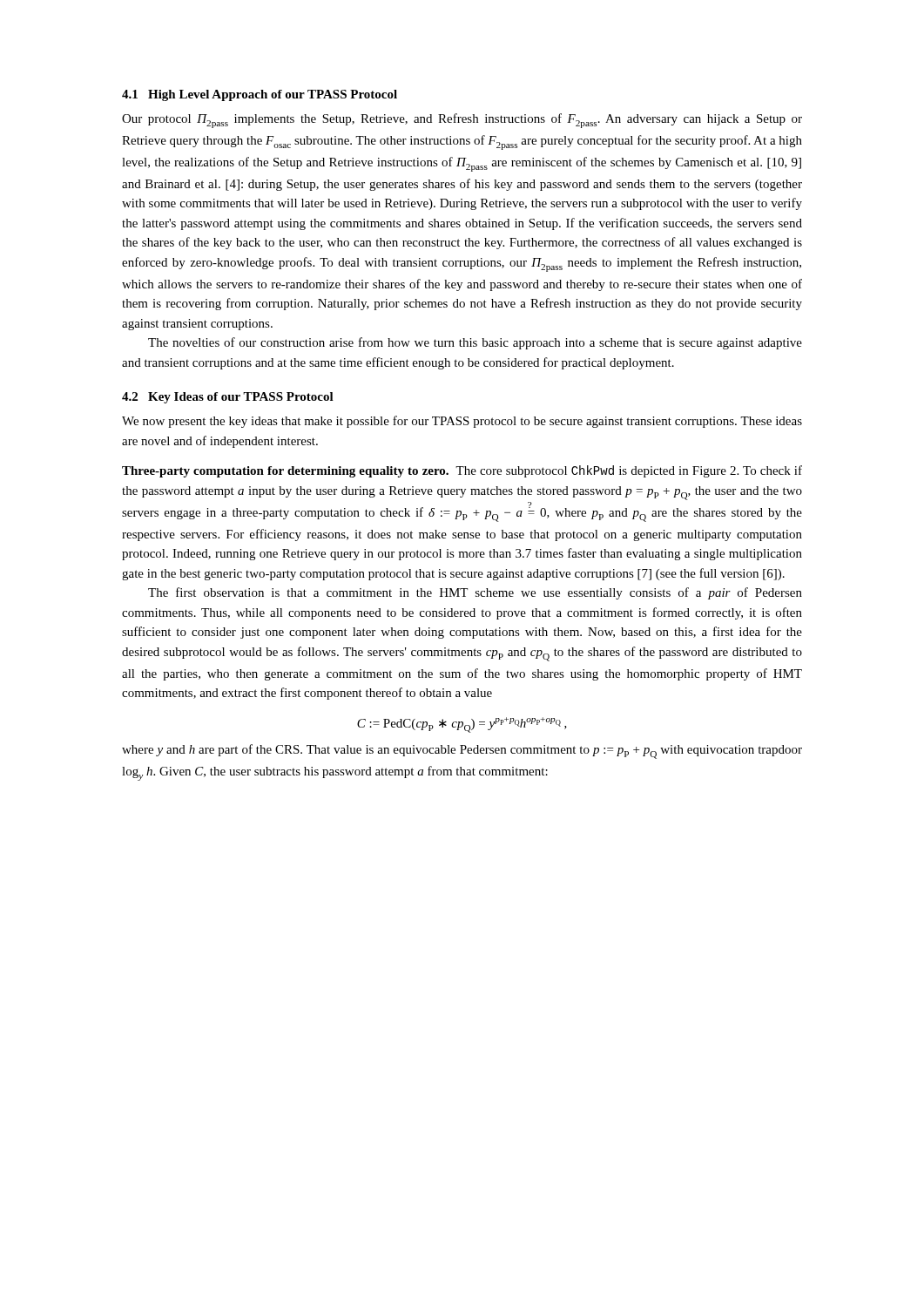Select the passage starting "Three-party computation for determining equality to"
The width and height of the screenshot is (924, 1307).
462,582
